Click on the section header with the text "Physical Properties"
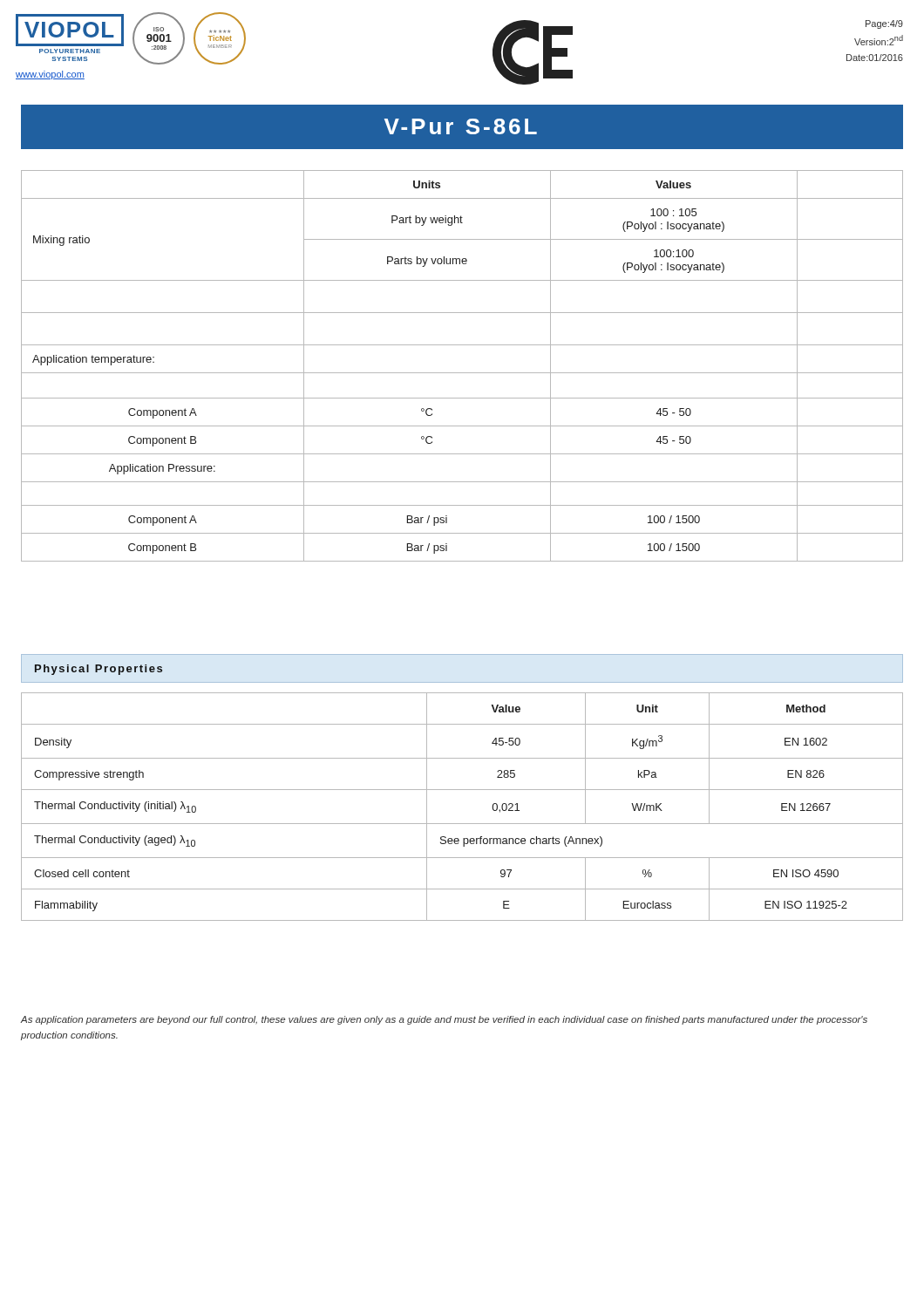The image size is (924, 1308). (x=99, y=668)
